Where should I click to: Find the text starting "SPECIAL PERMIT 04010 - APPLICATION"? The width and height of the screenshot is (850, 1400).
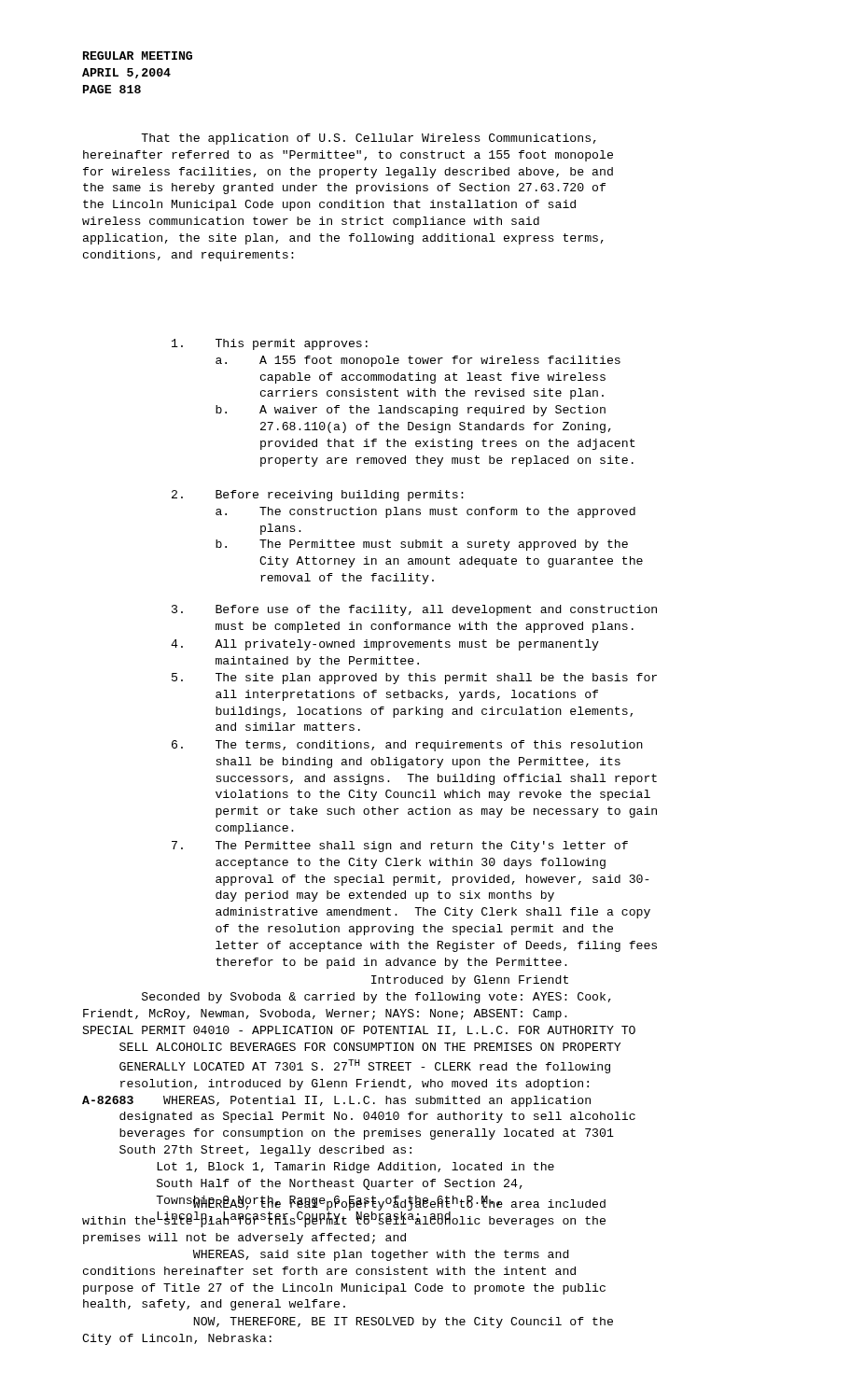click(439, 1124)
